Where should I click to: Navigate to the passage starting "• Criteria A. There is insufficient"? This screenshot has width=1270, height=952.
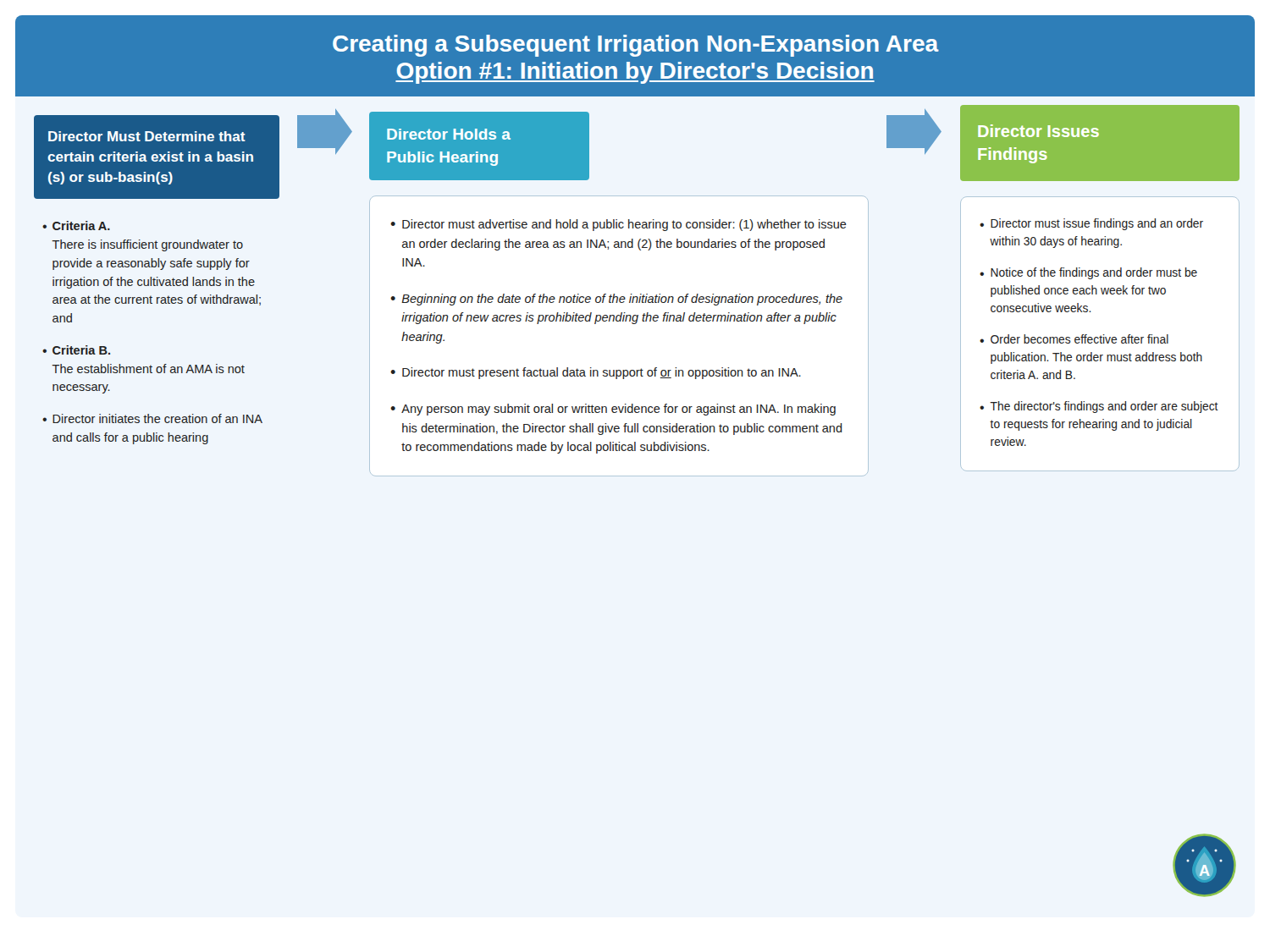(x=161, y=273)
